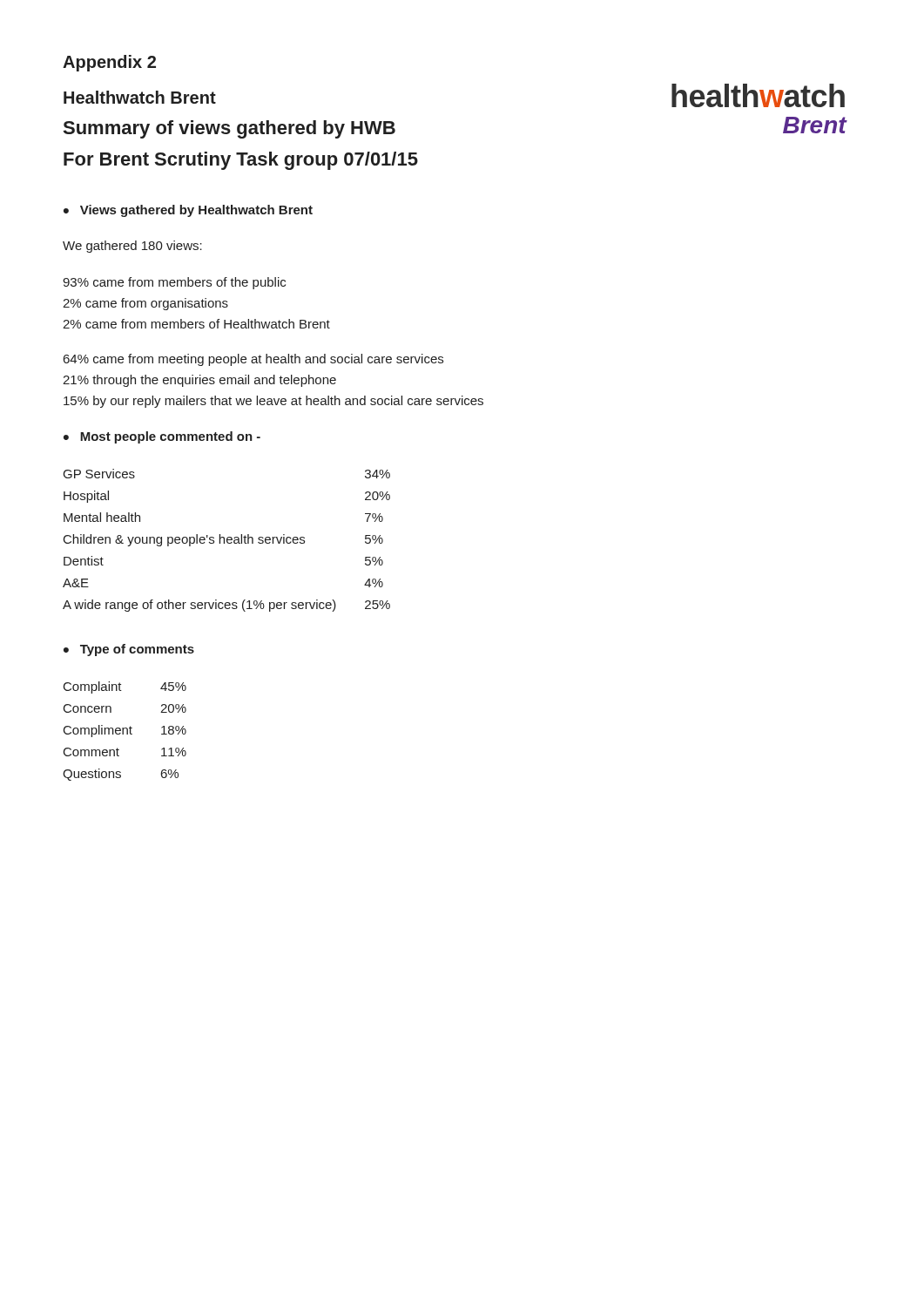Select the list item that reads "• Views gathered by Healthwatch Brent"
The height and width of the screenshot is (1307, 924).
(188, 212)
